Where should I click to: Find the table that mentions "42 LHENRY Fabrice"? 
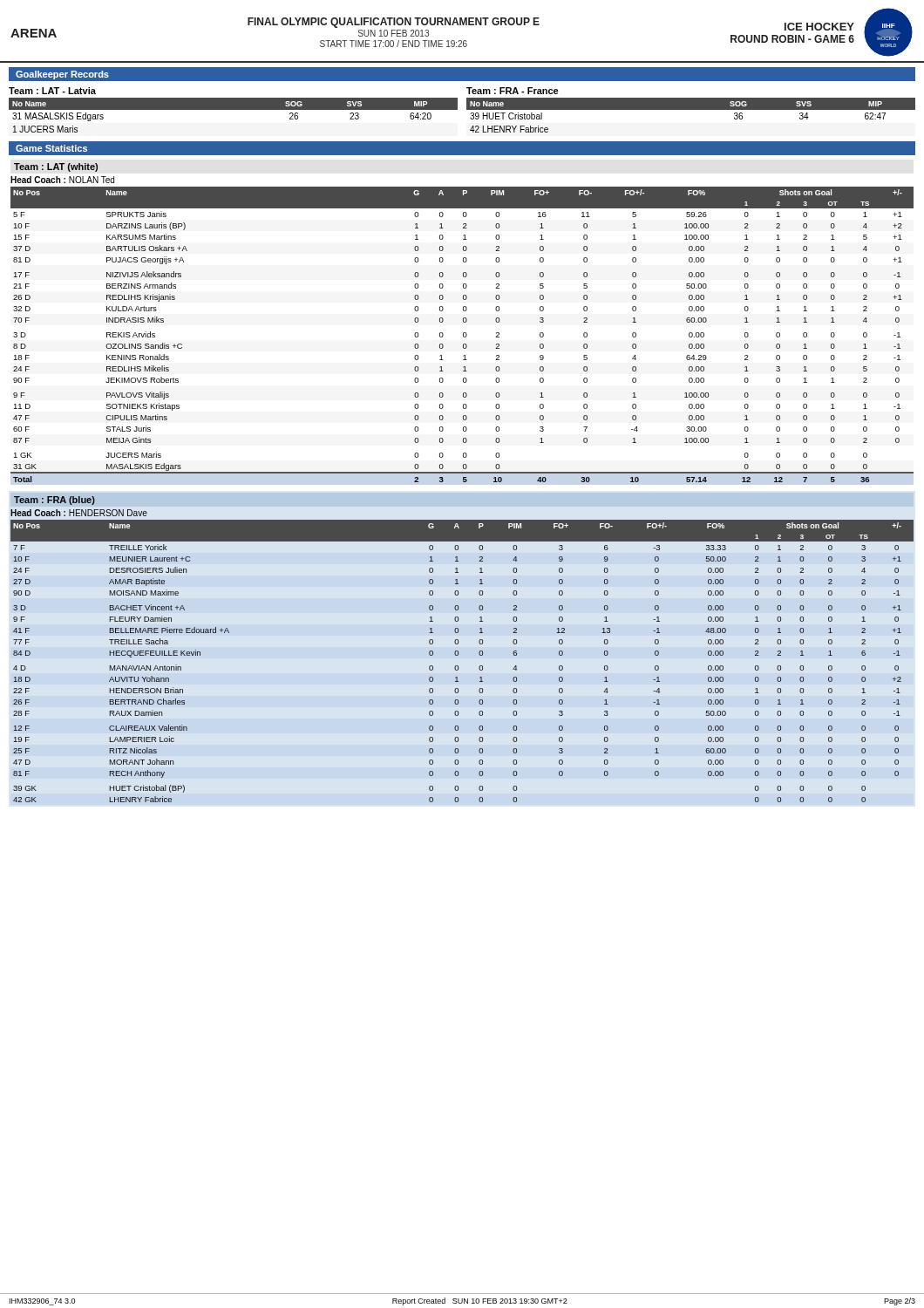[x=691, y=117]
